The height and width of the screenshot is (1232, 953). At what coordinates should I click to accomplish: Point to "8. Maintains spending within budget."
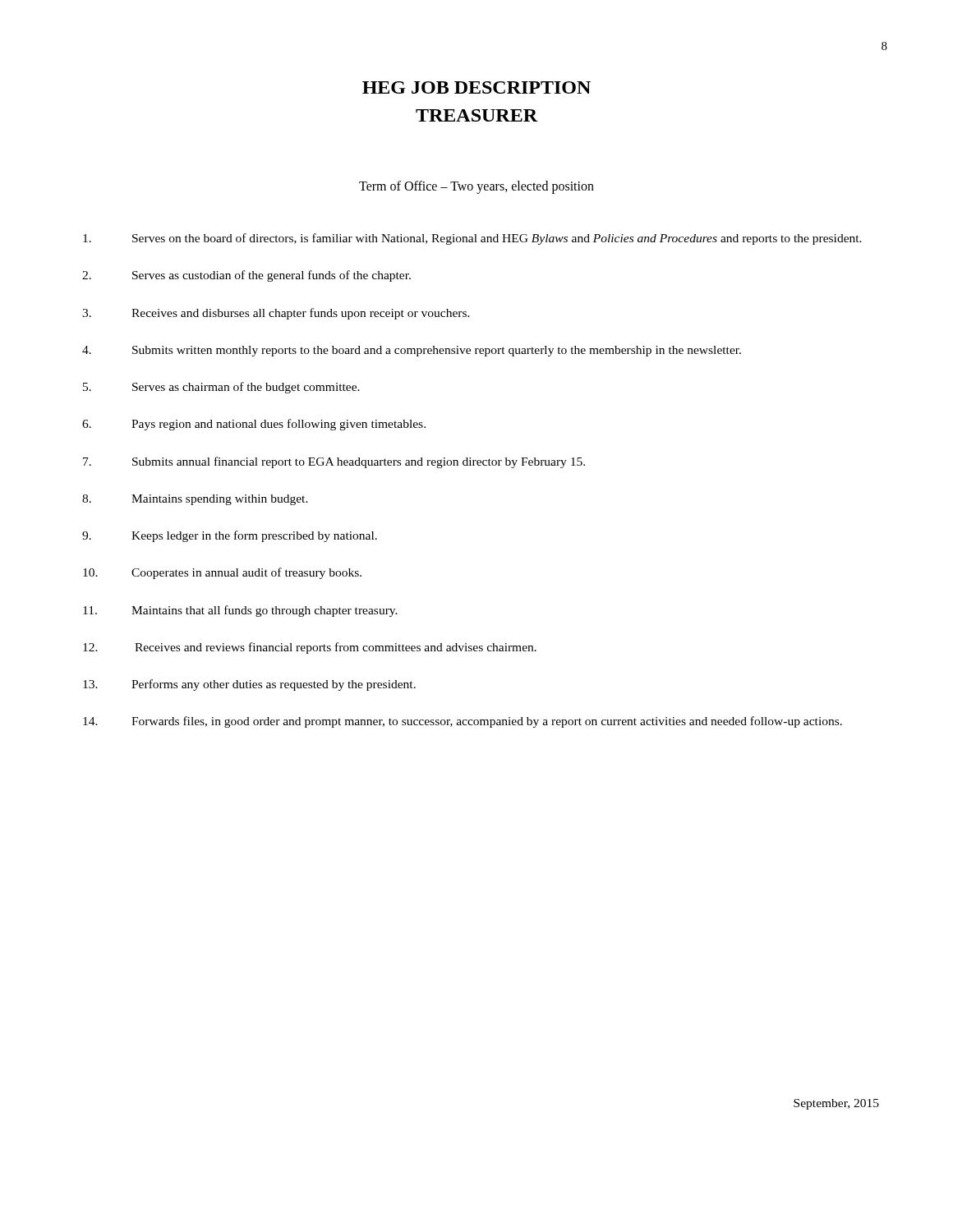[x=195, y=500]
